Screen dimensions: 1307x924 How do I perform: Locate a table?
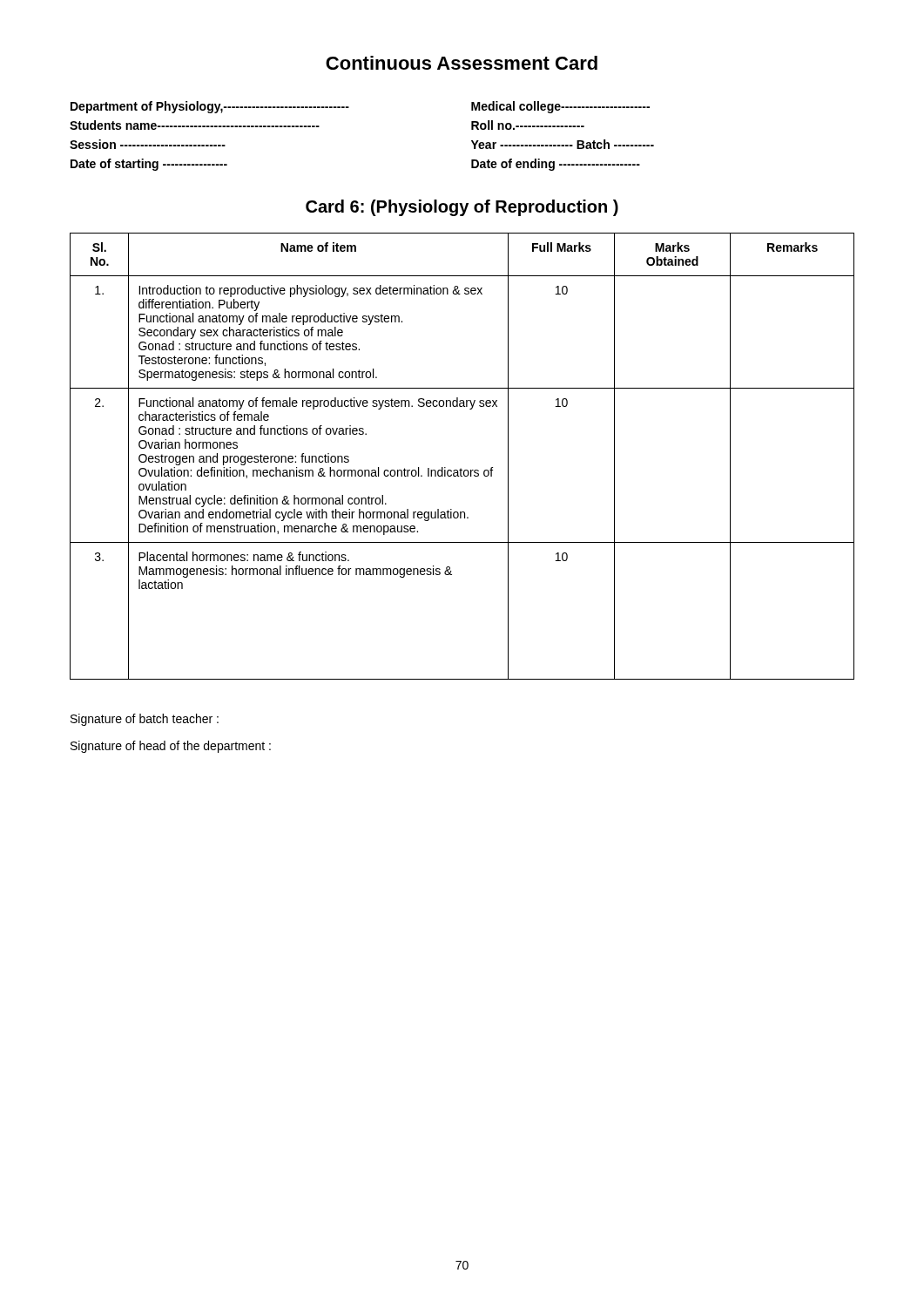click(462, 456)
